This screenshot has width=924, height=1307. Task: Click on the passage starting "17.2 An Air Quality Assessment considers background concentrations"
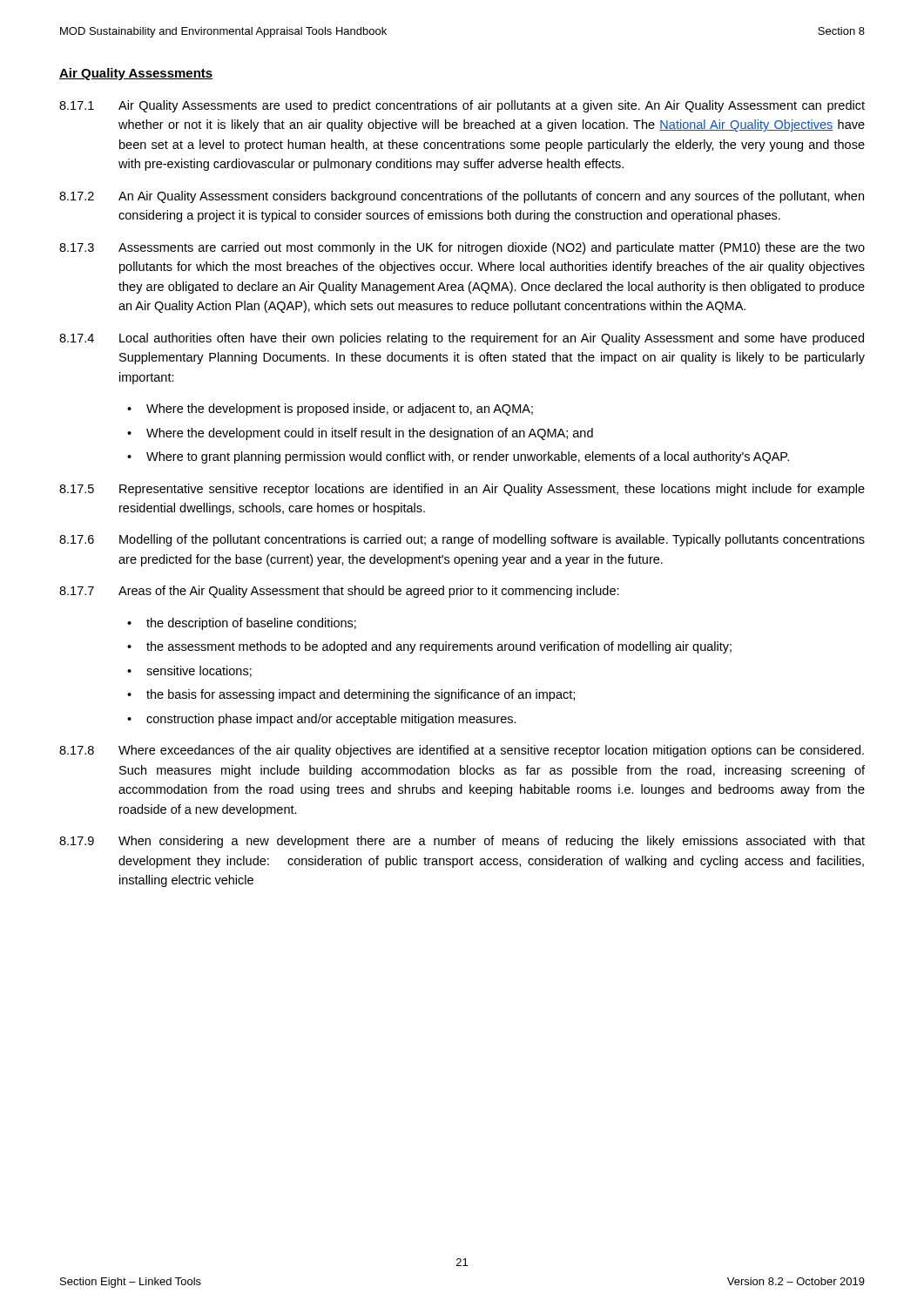[x=462, y=206]
